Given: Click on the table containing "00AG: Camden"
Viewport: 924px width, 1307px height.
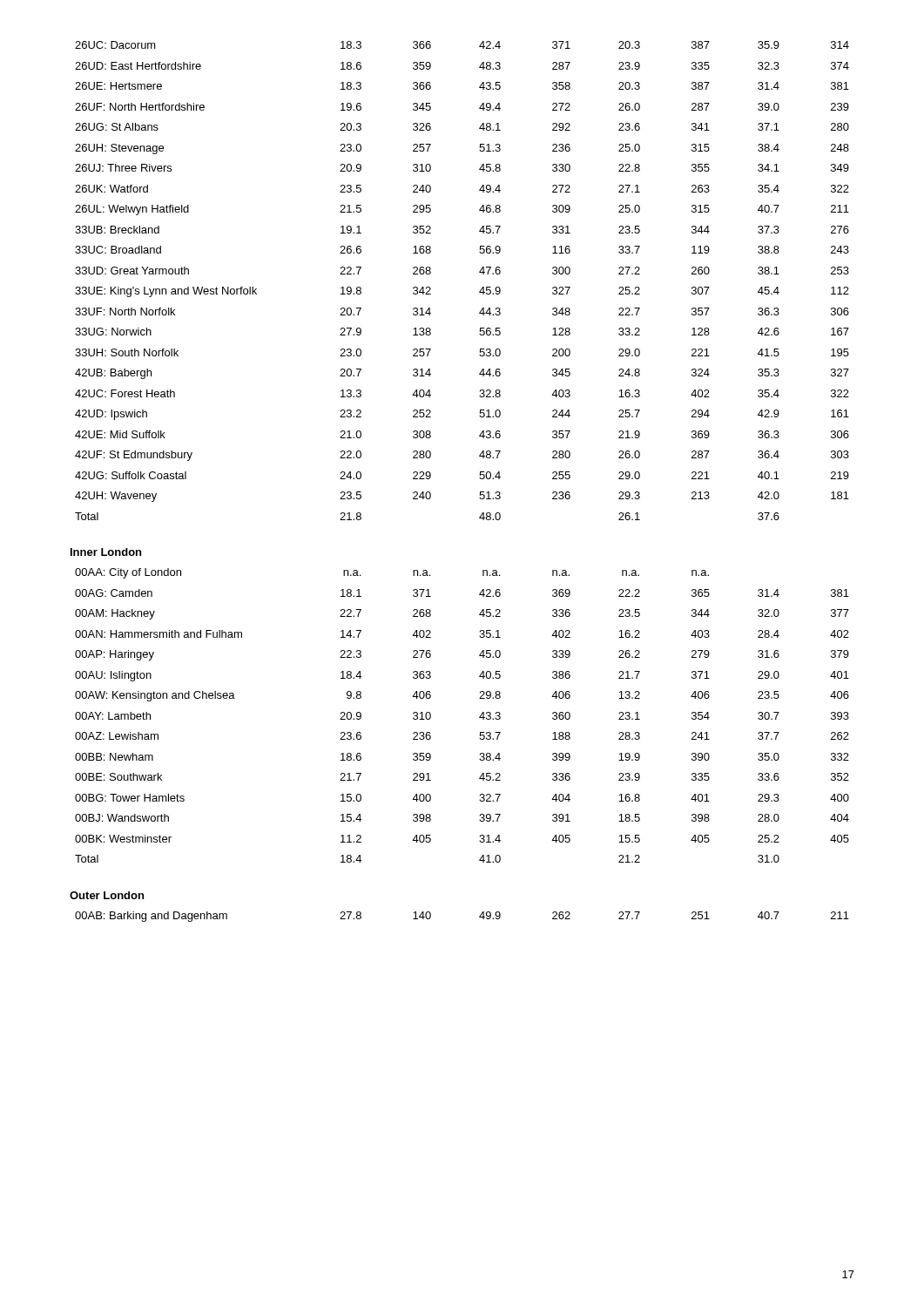Looking at the screenshot, I should [462, 716].
